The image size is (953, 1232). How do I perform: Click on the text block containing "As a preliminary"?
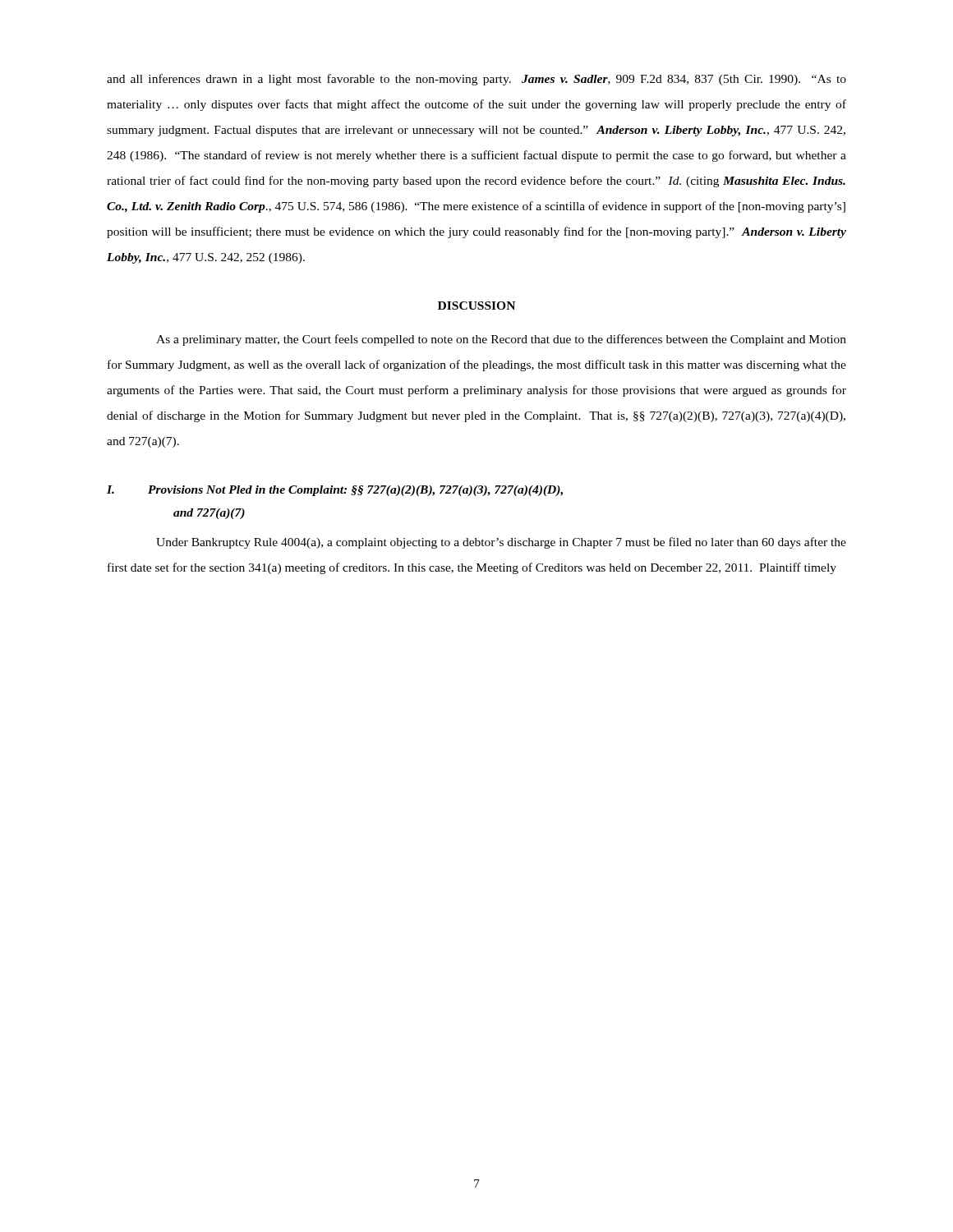click(x=476, y=390)
